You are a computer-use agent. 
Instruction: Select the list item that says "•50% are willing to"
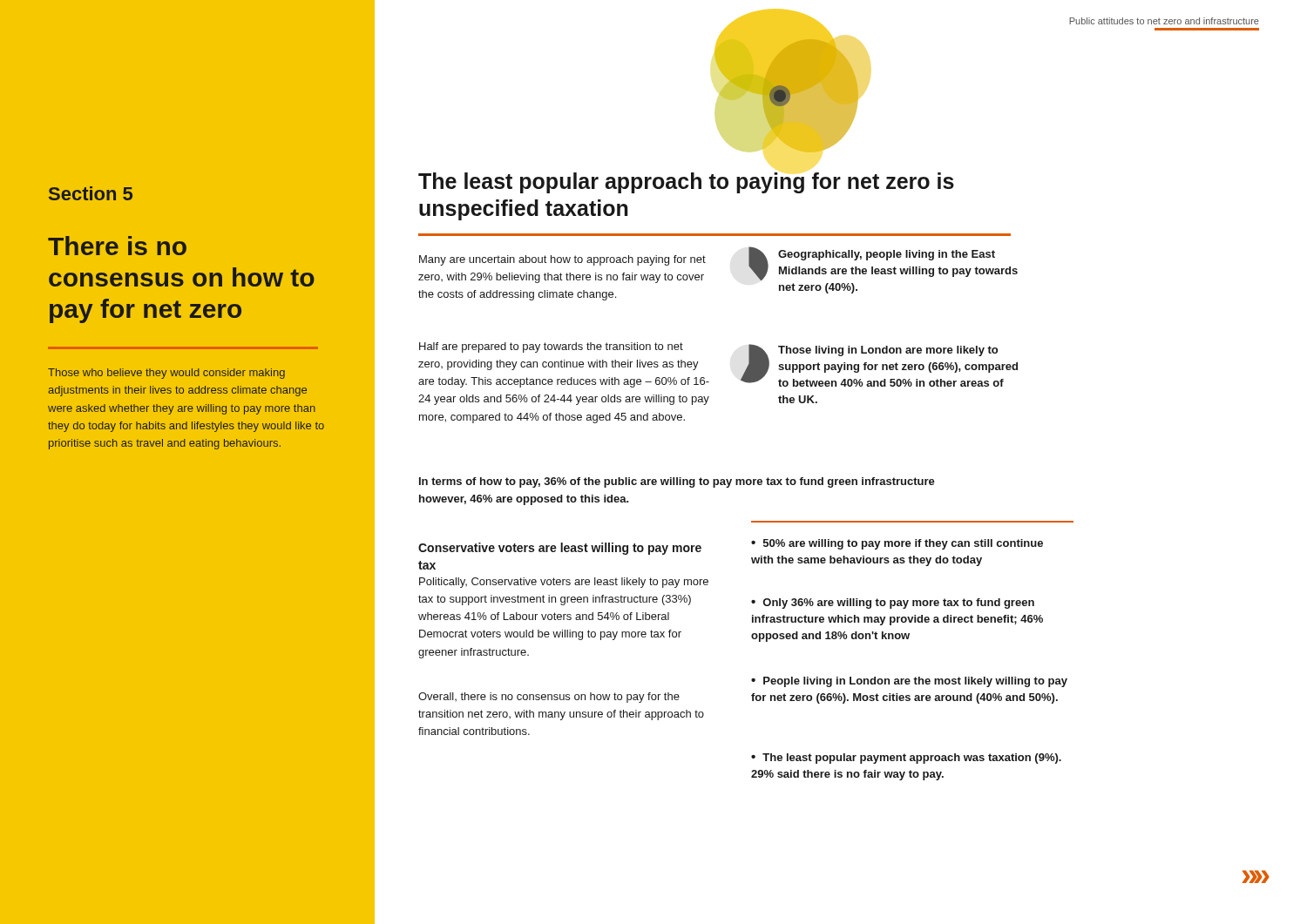[x=897, y=550]
